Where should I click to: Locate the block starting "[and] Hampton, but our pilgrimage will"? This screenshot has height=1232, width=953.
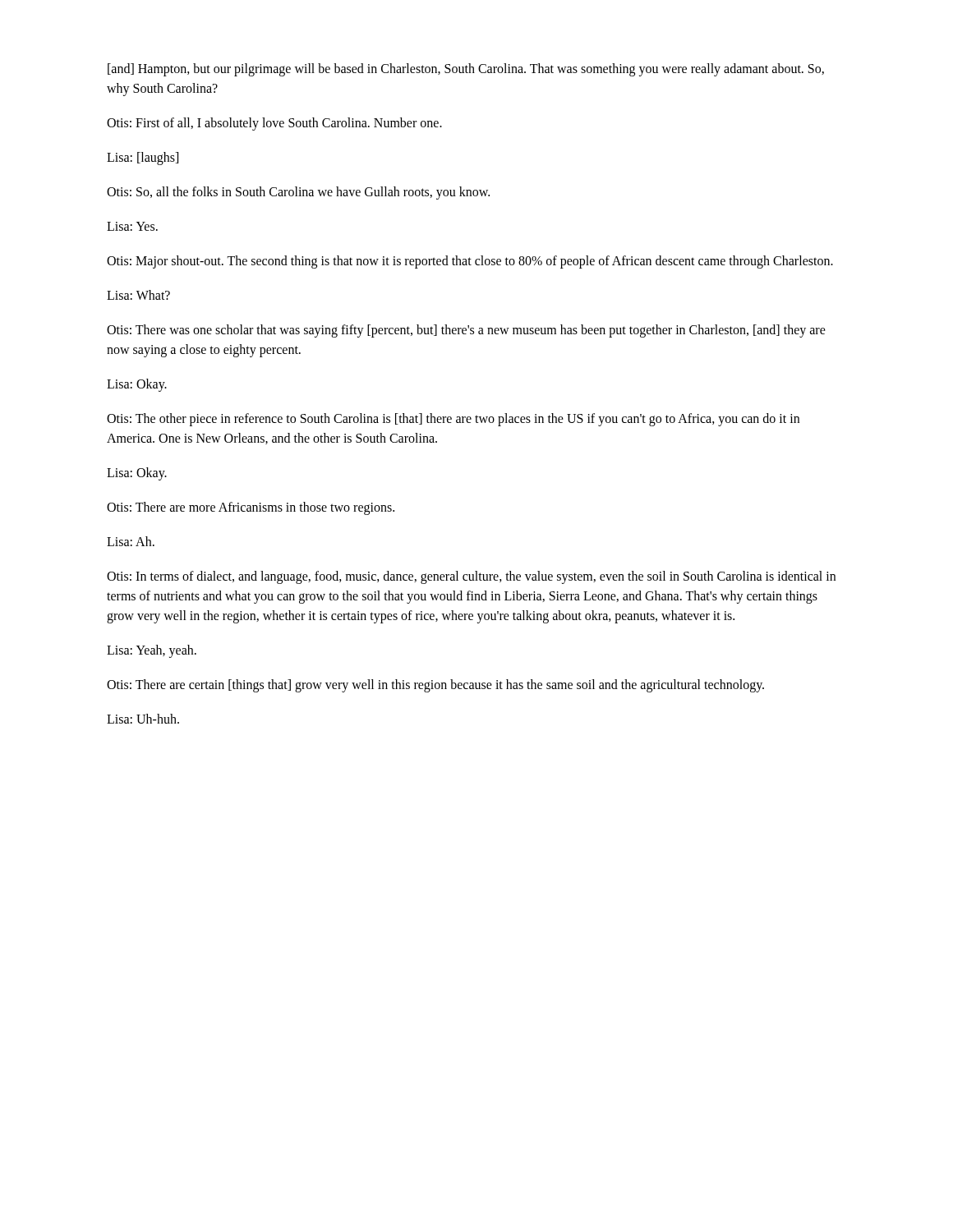(x=466, y=78)
